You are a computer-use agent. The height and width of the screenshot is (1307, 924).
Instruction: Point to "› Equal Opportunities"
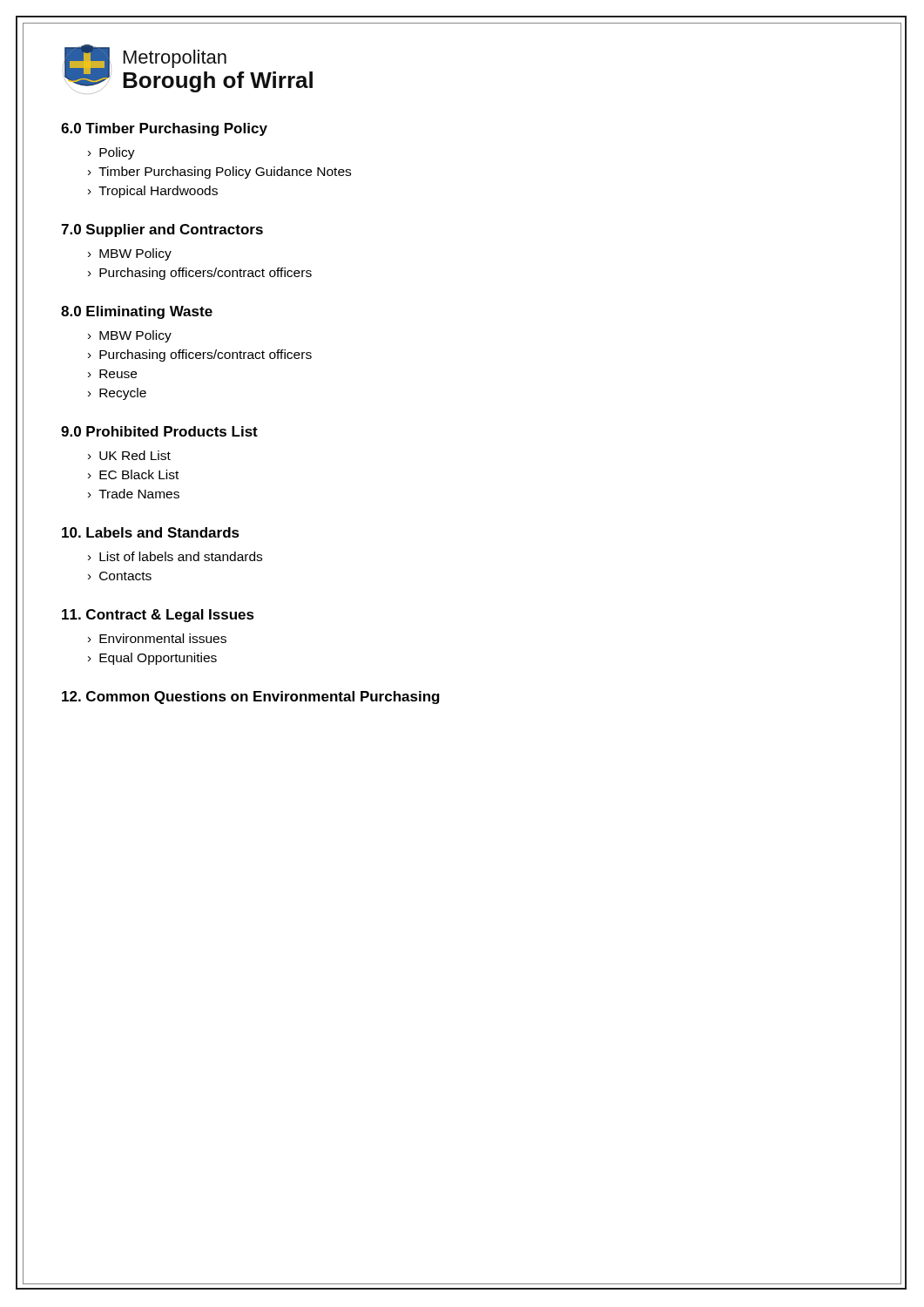[x=152, y=658]
